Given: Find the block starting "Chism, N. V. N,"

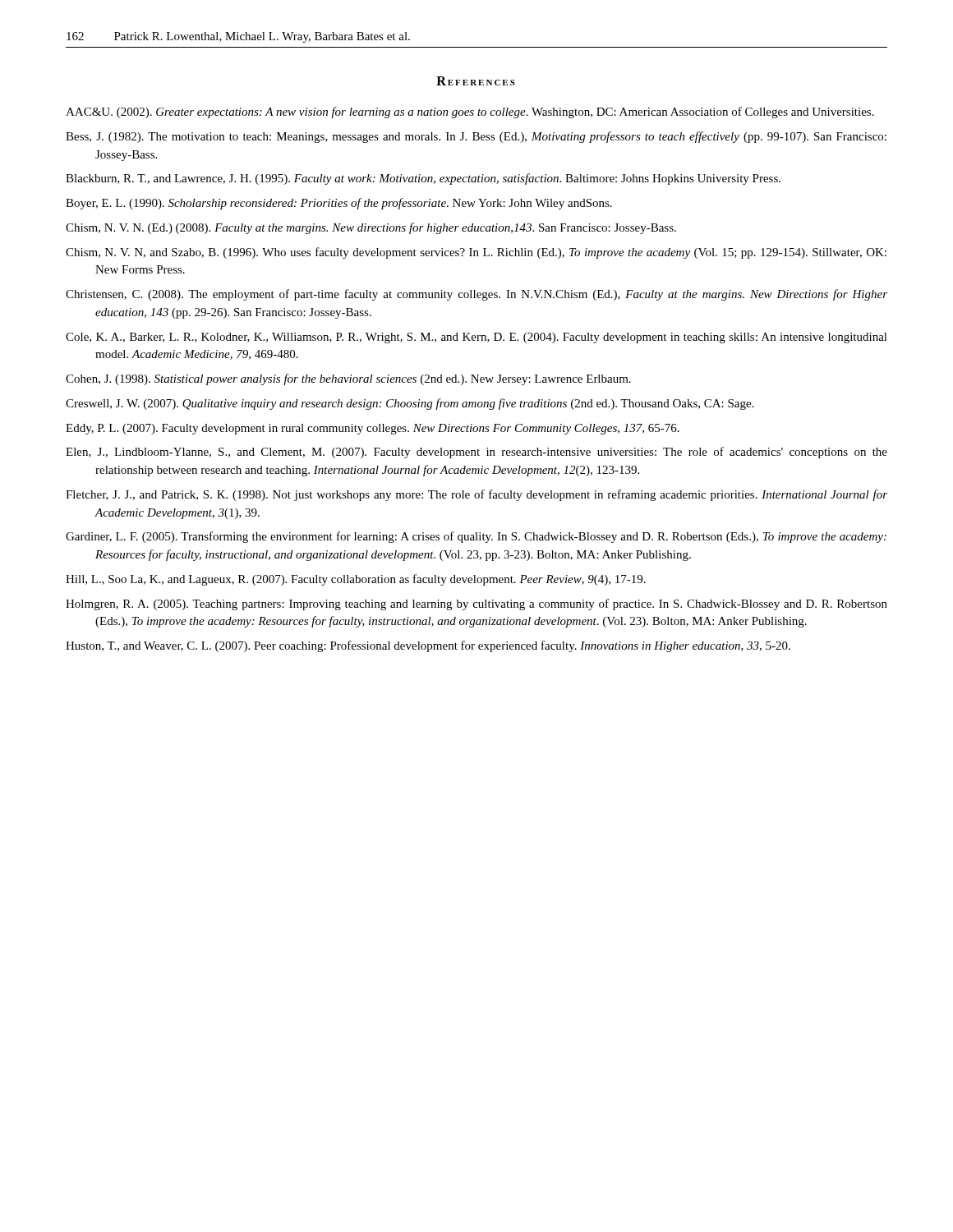Looking at the screenshot, I should (x=476, y=261).
